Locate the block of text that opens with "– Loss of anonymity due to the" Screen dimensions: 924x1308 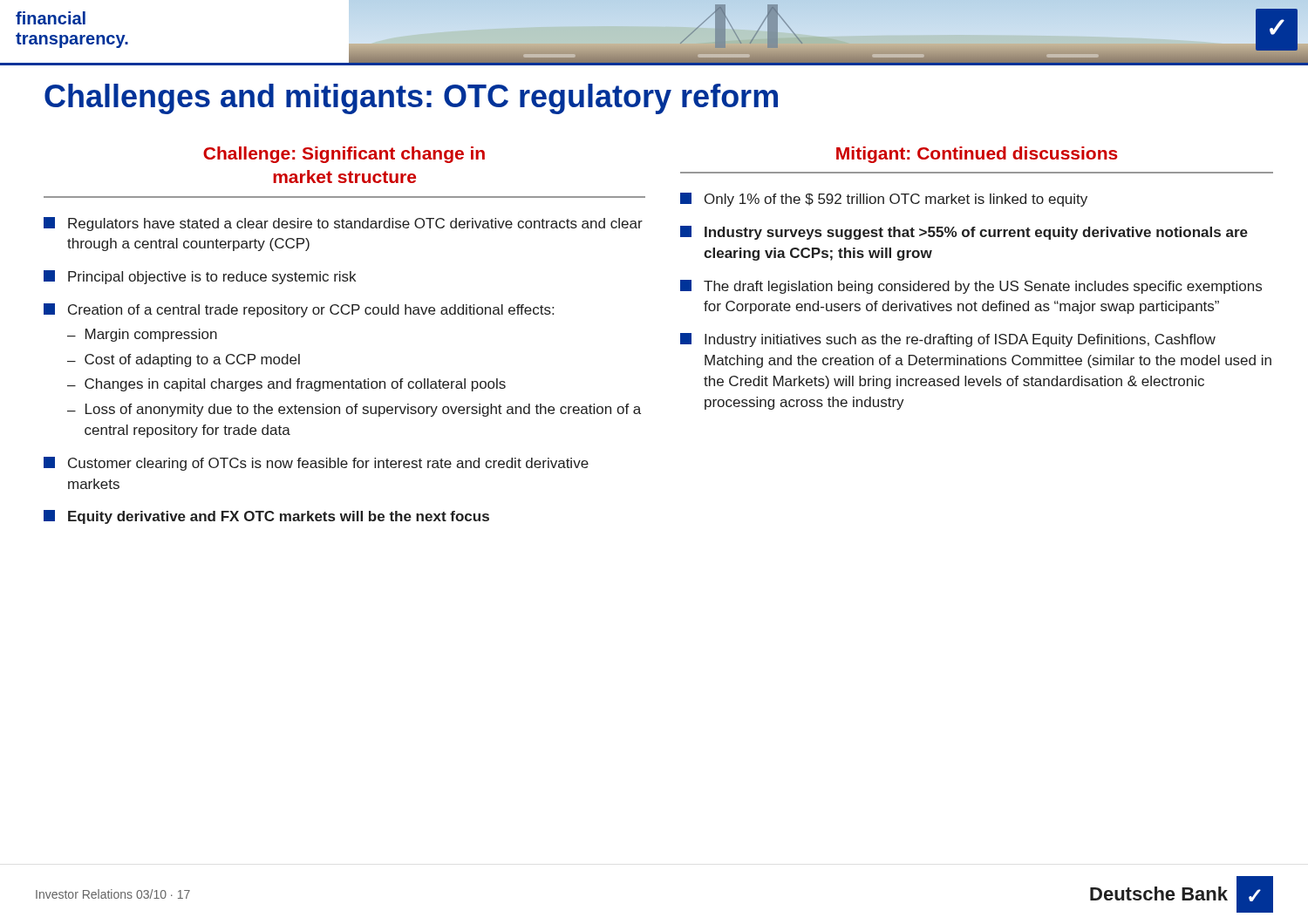pyautogui.click(x=356, y=420)
